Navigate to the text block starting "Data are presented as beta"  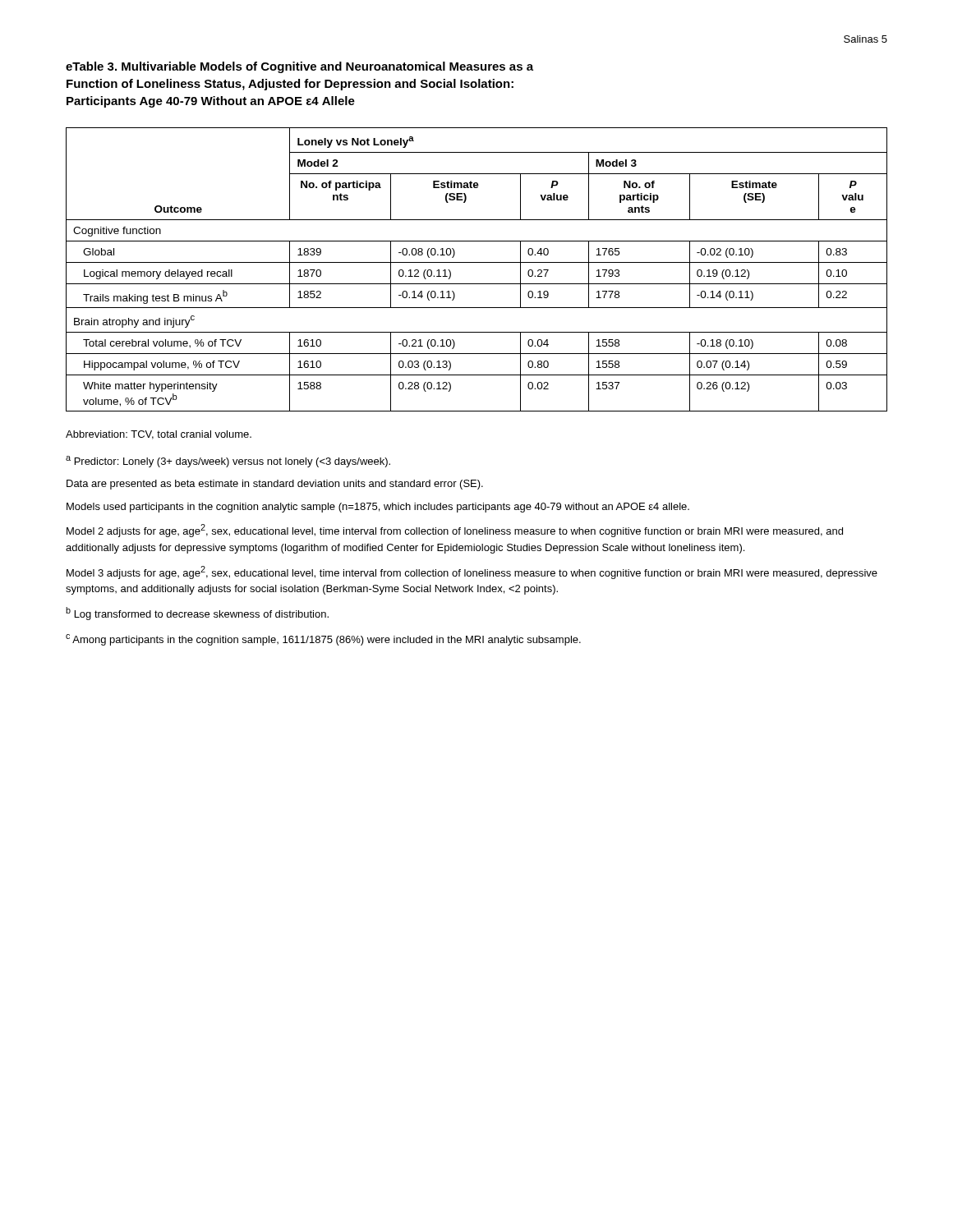(x=476, y=484)
